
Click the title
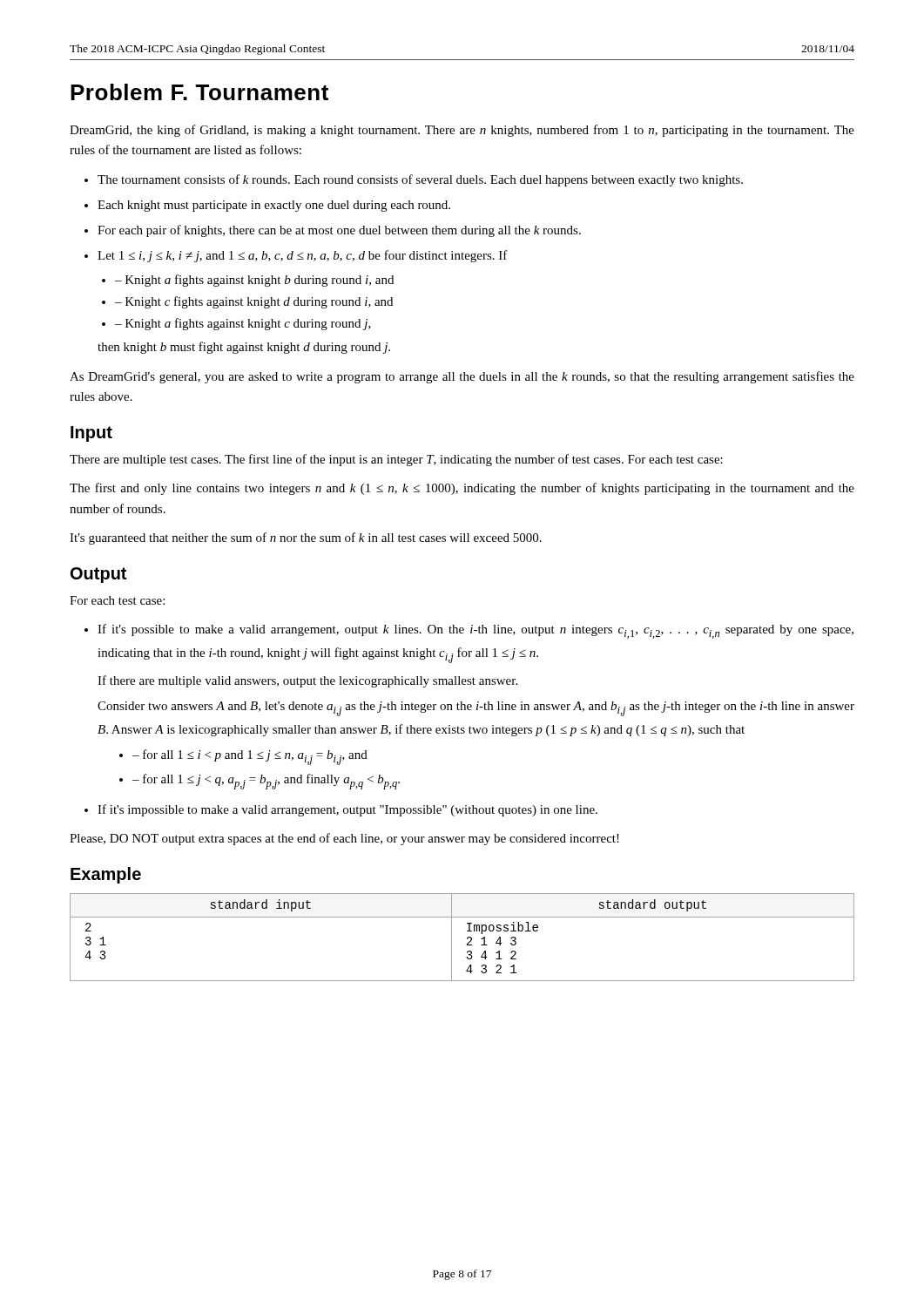pyautogui.click(x=462, y=93)
